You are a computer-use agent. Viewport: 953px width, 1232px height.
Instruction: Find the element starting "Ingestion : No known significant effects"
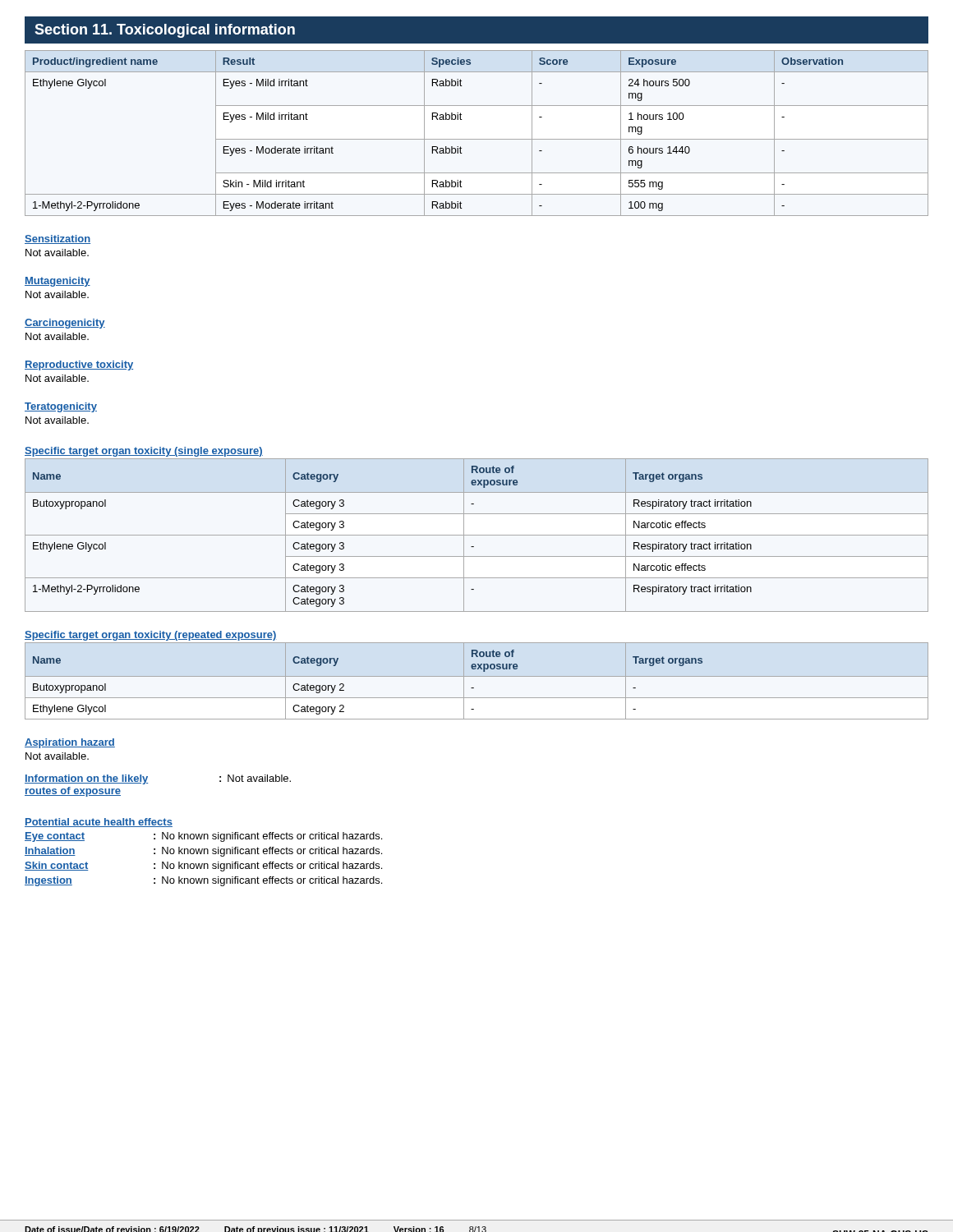(204, 880)
